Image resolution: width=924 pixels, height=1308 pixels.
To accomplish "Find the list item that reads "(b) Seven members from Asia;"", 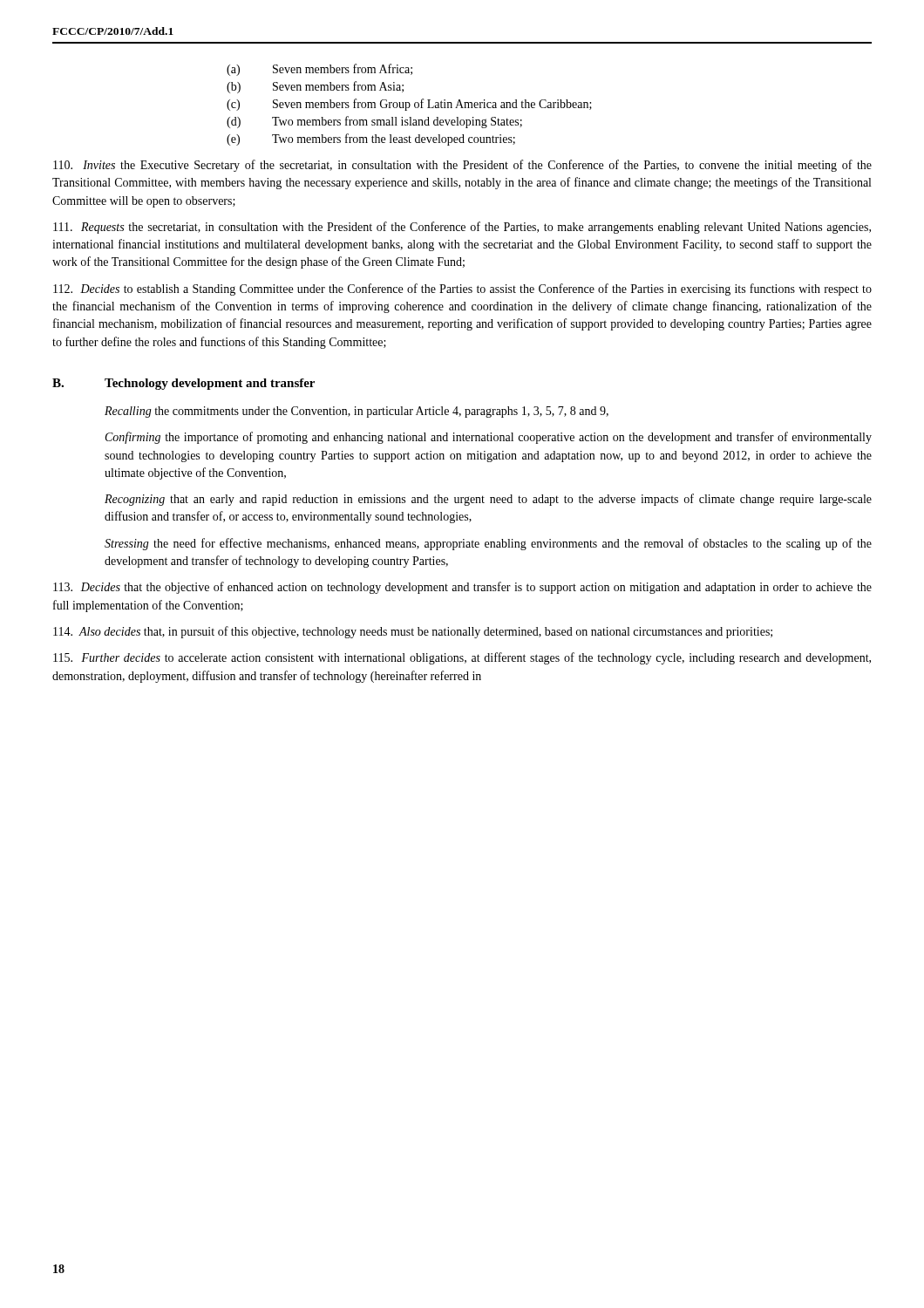I will point(315,87).
